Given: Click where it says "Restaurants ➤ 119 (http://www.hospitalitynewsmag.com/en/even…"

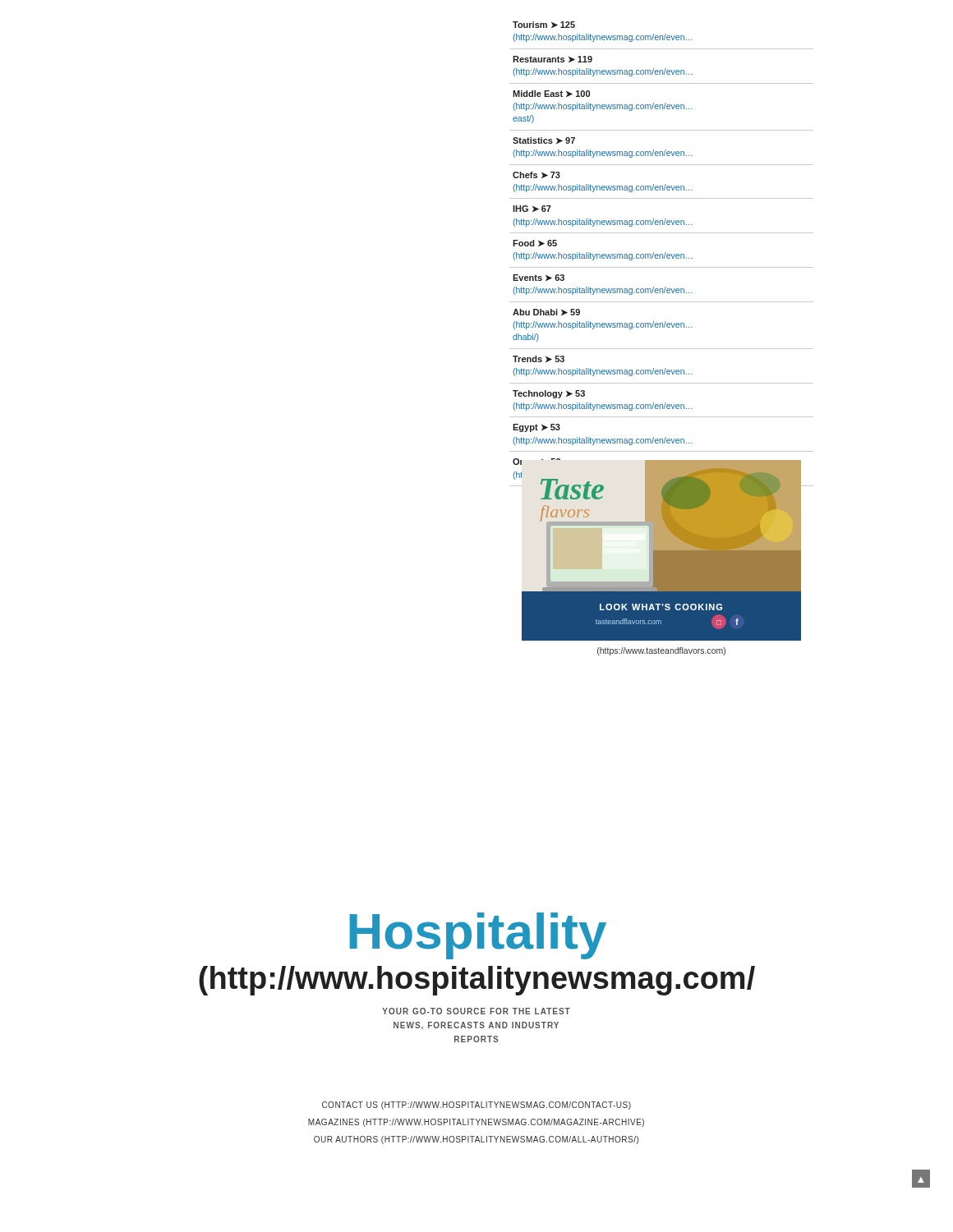Looking at the screenshot, I should click(x=603, y=65).
